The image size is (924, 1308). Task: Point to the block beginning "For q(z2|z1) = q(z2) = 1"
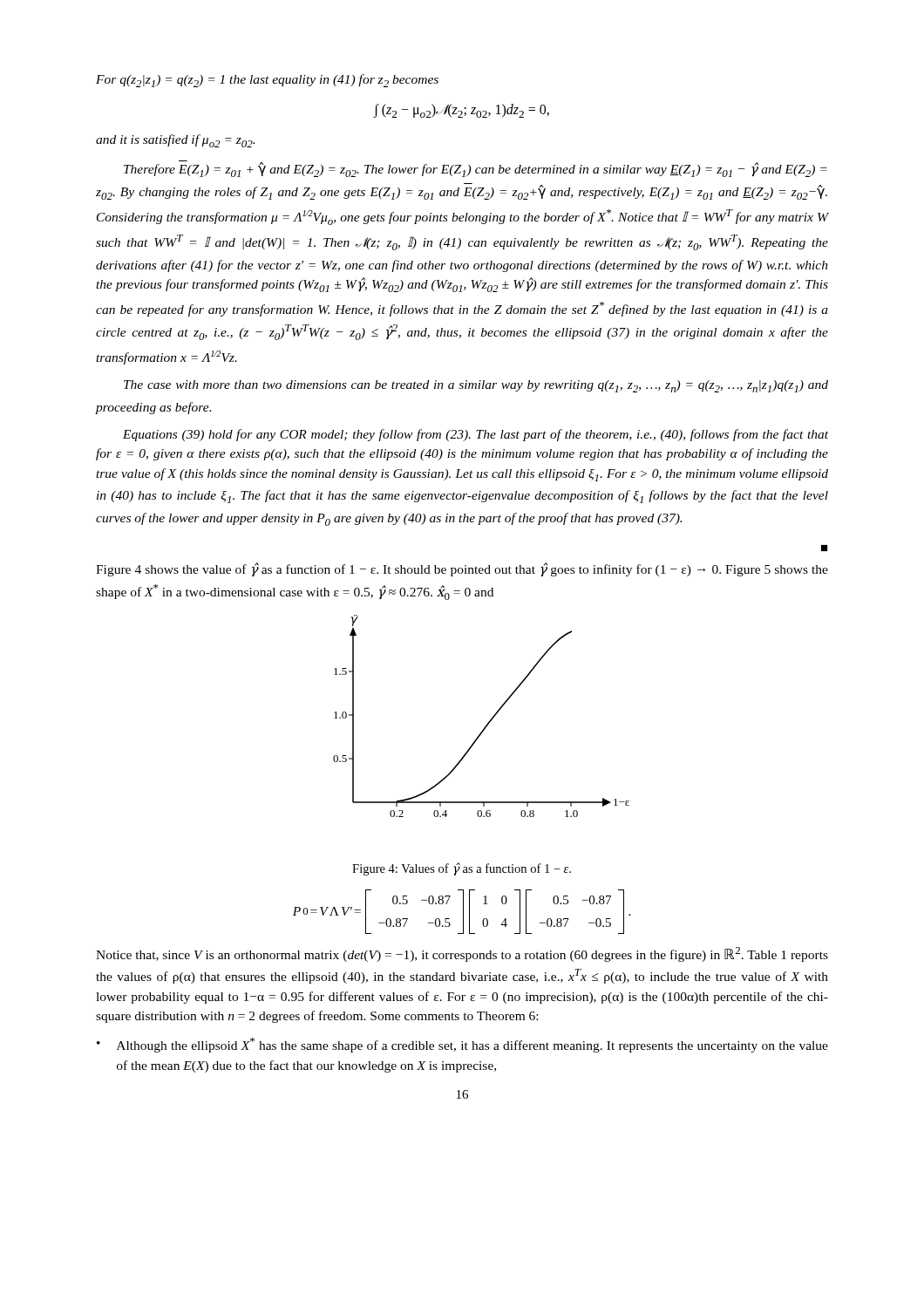267,81
